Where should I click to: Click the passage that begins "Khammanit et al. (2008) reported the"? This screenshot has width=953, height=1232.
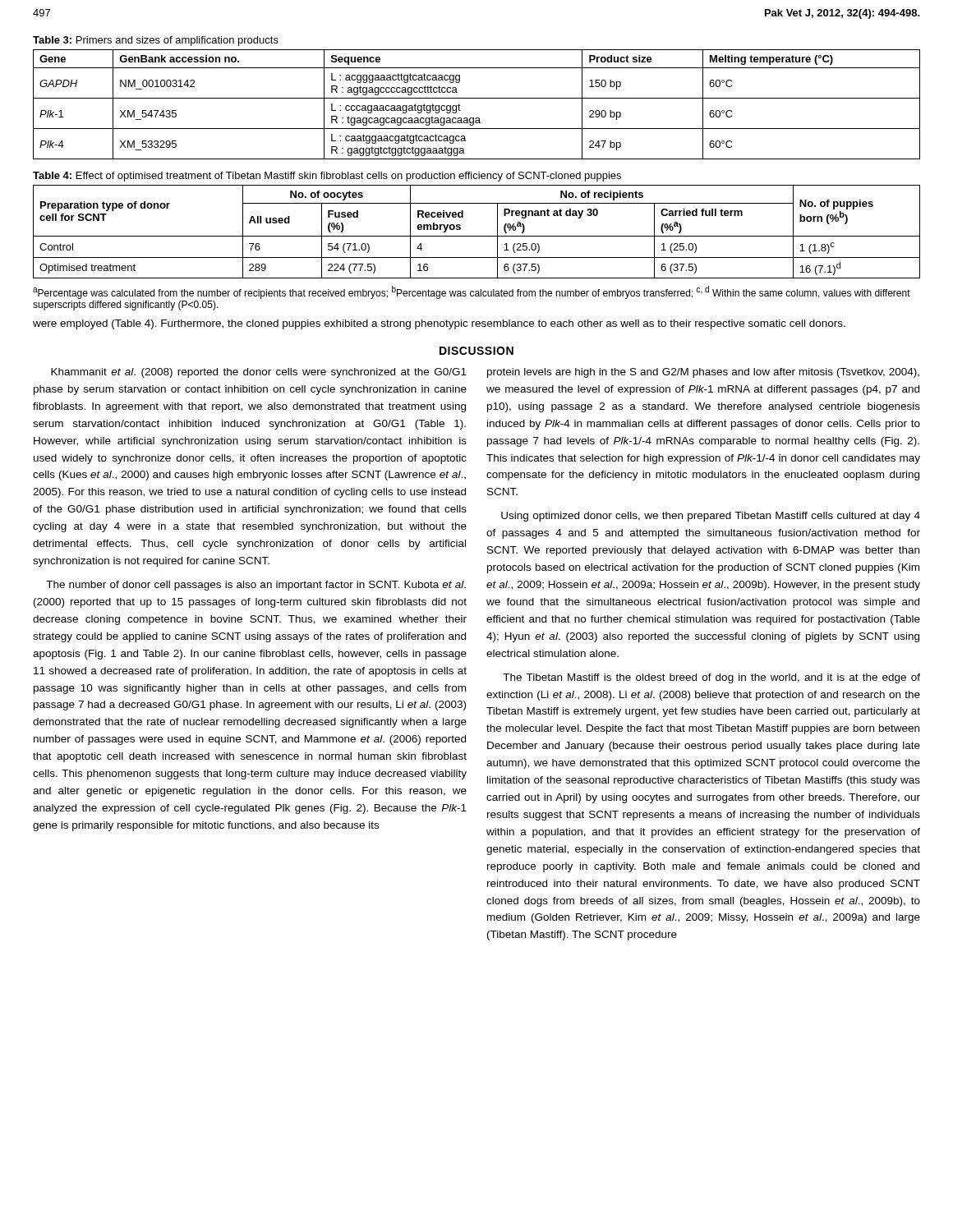coord(250,466)
